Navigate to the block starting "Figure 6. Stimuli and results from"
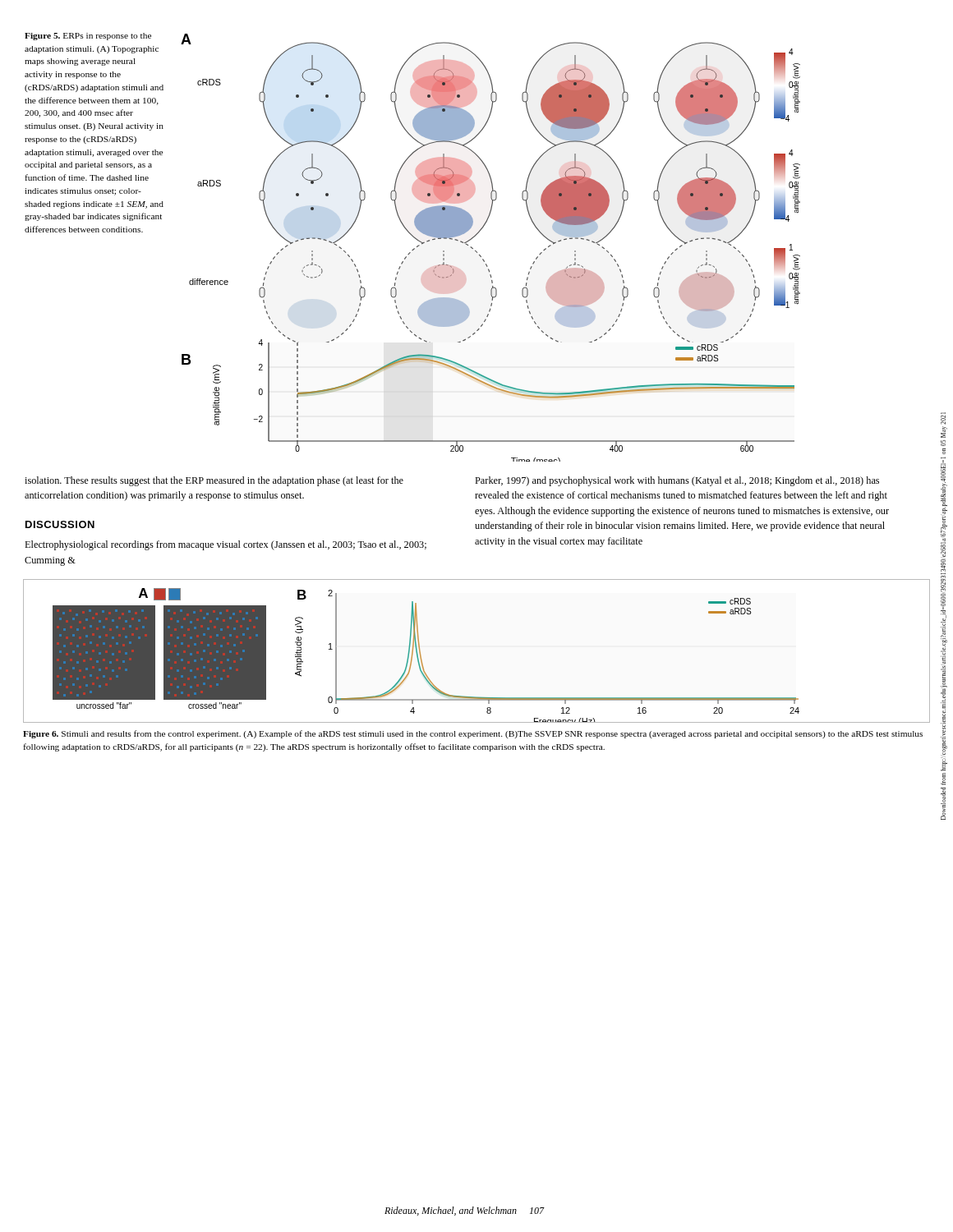The width and height of the screenshot is (953, 1232). [473, 740]
